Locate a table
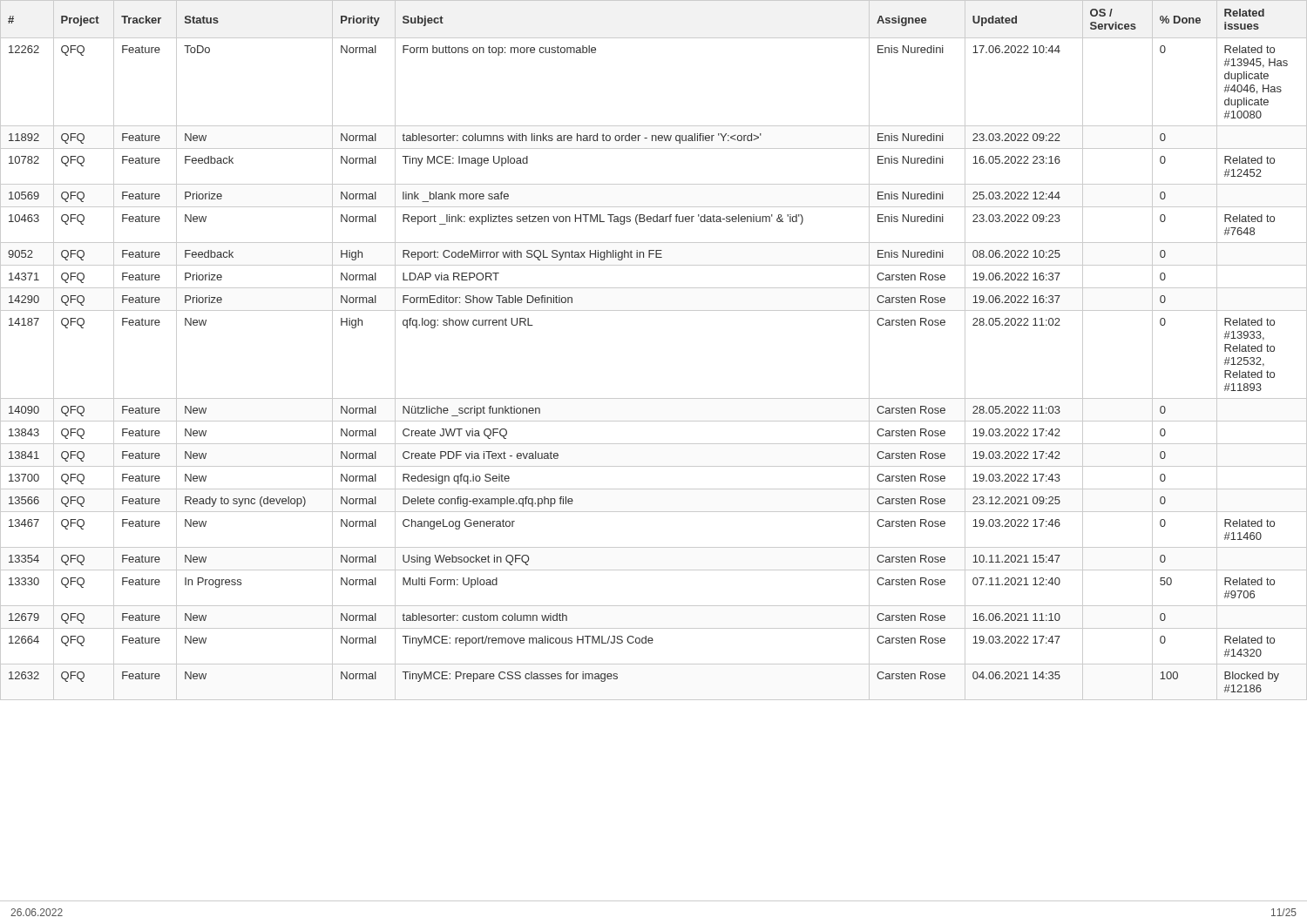The height and width of the screenshot is (924, 1307). (x=654, y=350)
